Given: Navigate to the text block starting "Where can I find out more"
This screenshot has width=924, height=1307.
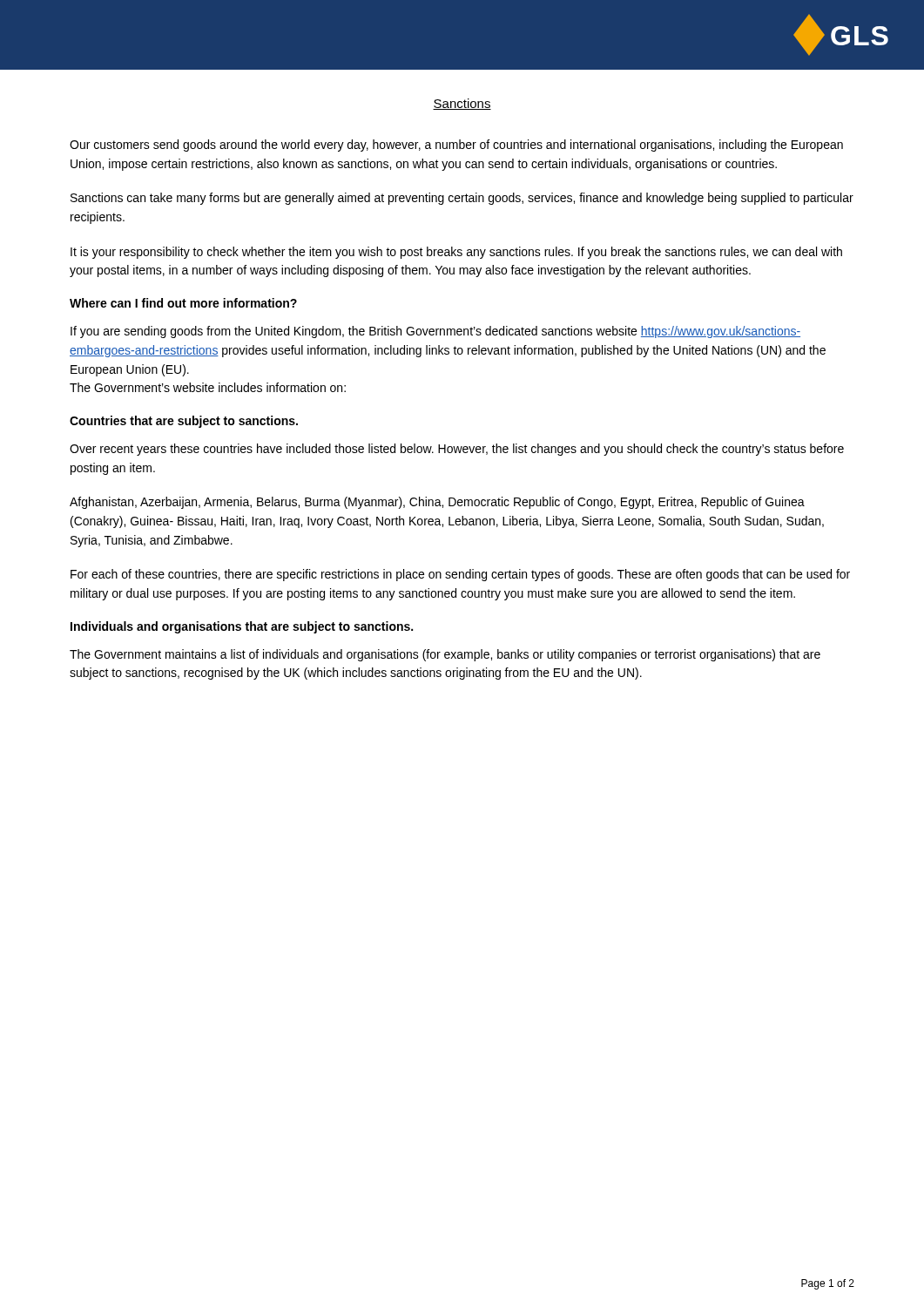Looking at the screenshot, I should (x=183, y=303).
